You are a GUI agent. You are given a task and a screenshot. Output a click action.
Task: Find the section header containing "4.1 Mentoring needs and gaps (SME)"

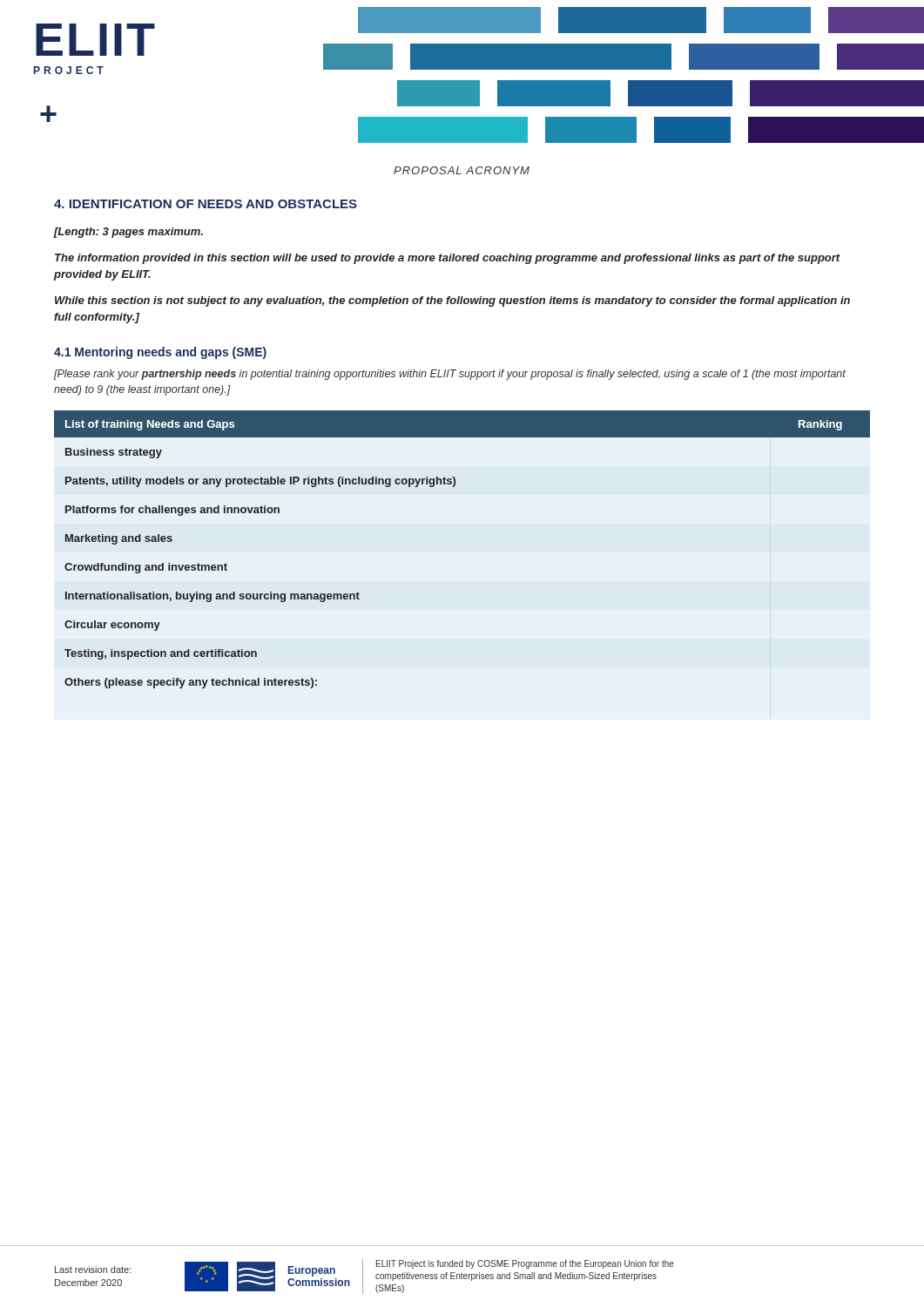point(160,352)
